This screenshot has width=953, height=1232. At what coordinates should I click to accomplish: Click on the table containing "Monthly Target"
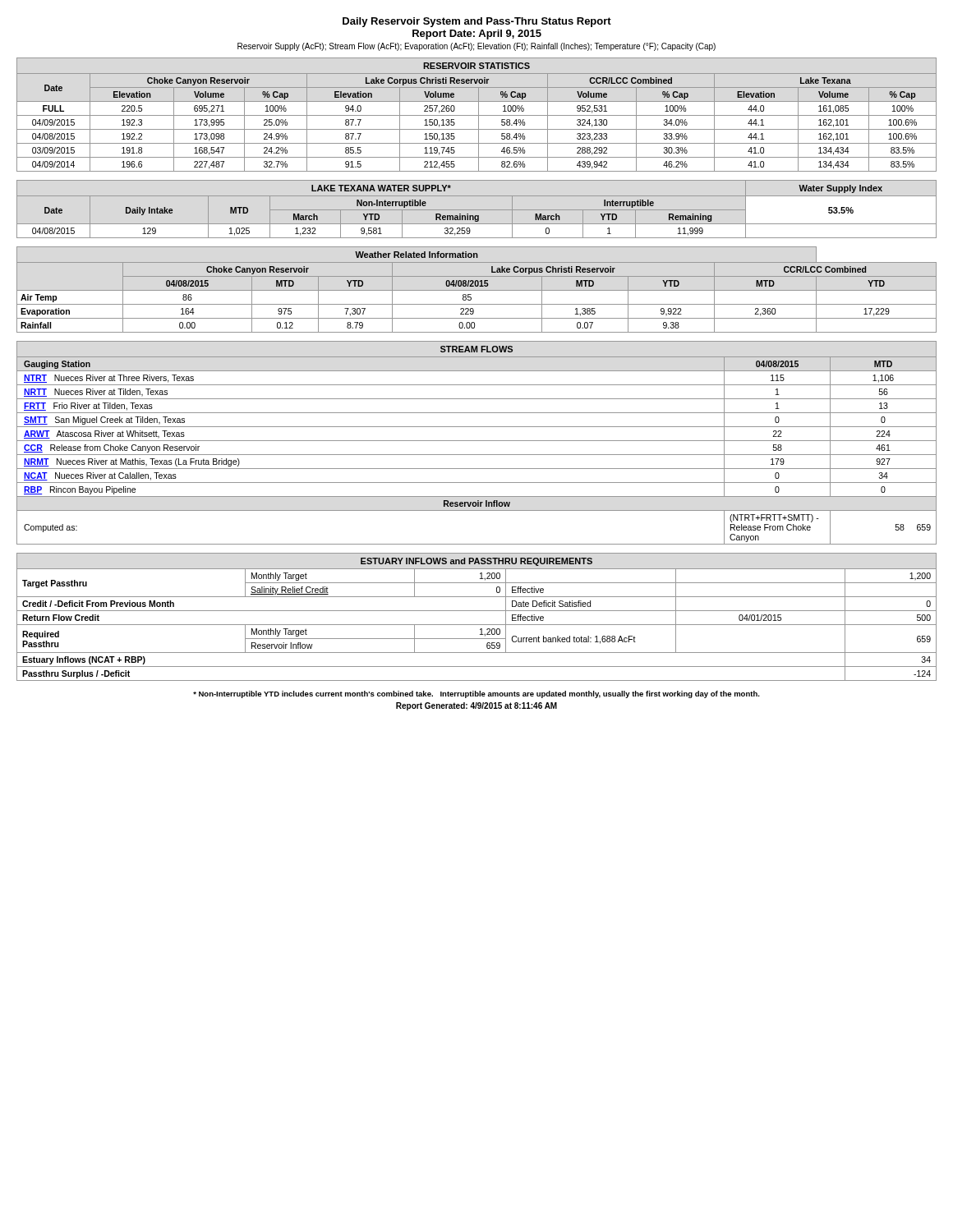tap(476, 617)
